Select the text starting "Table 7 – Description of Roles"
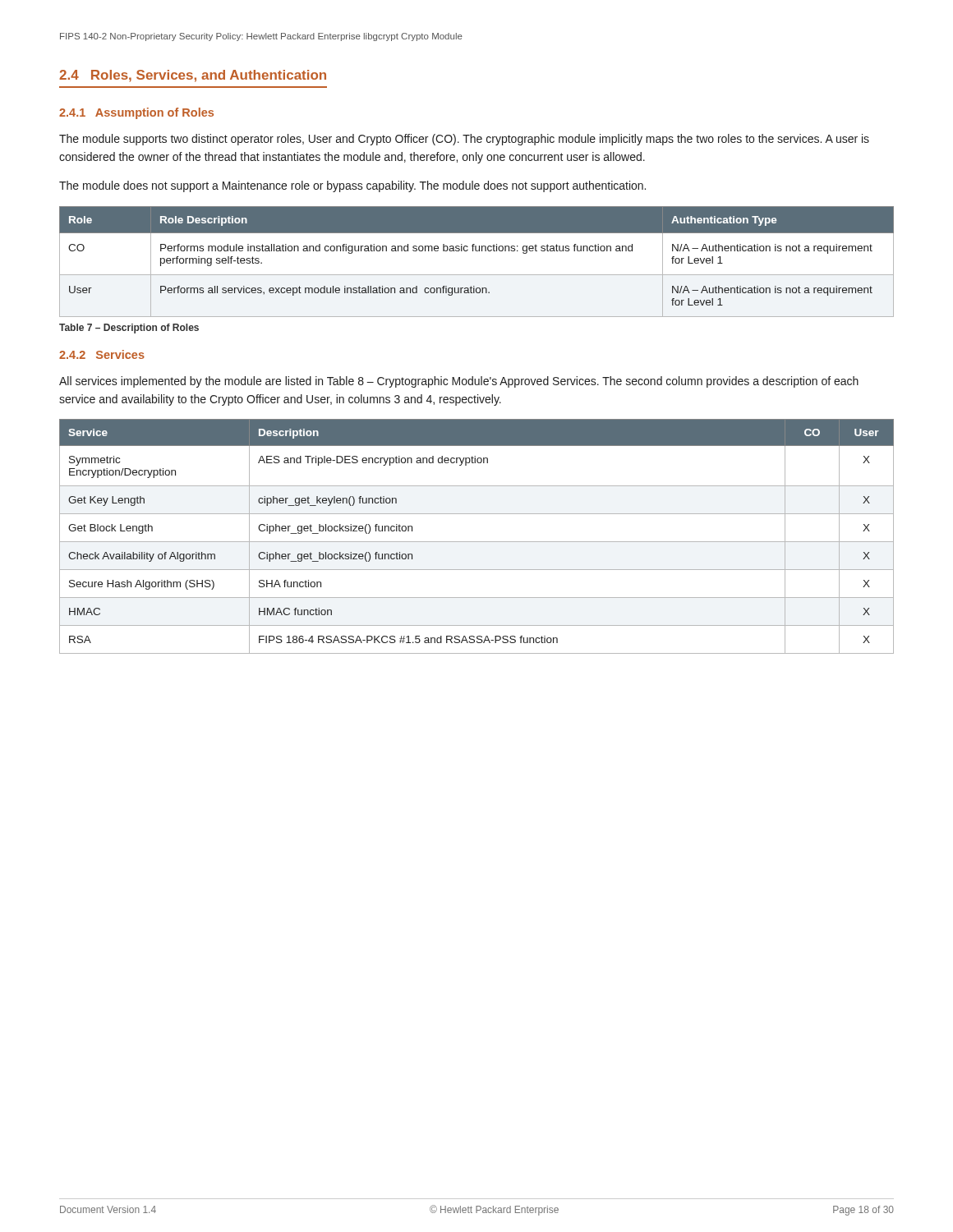 [x=476, y=328]
